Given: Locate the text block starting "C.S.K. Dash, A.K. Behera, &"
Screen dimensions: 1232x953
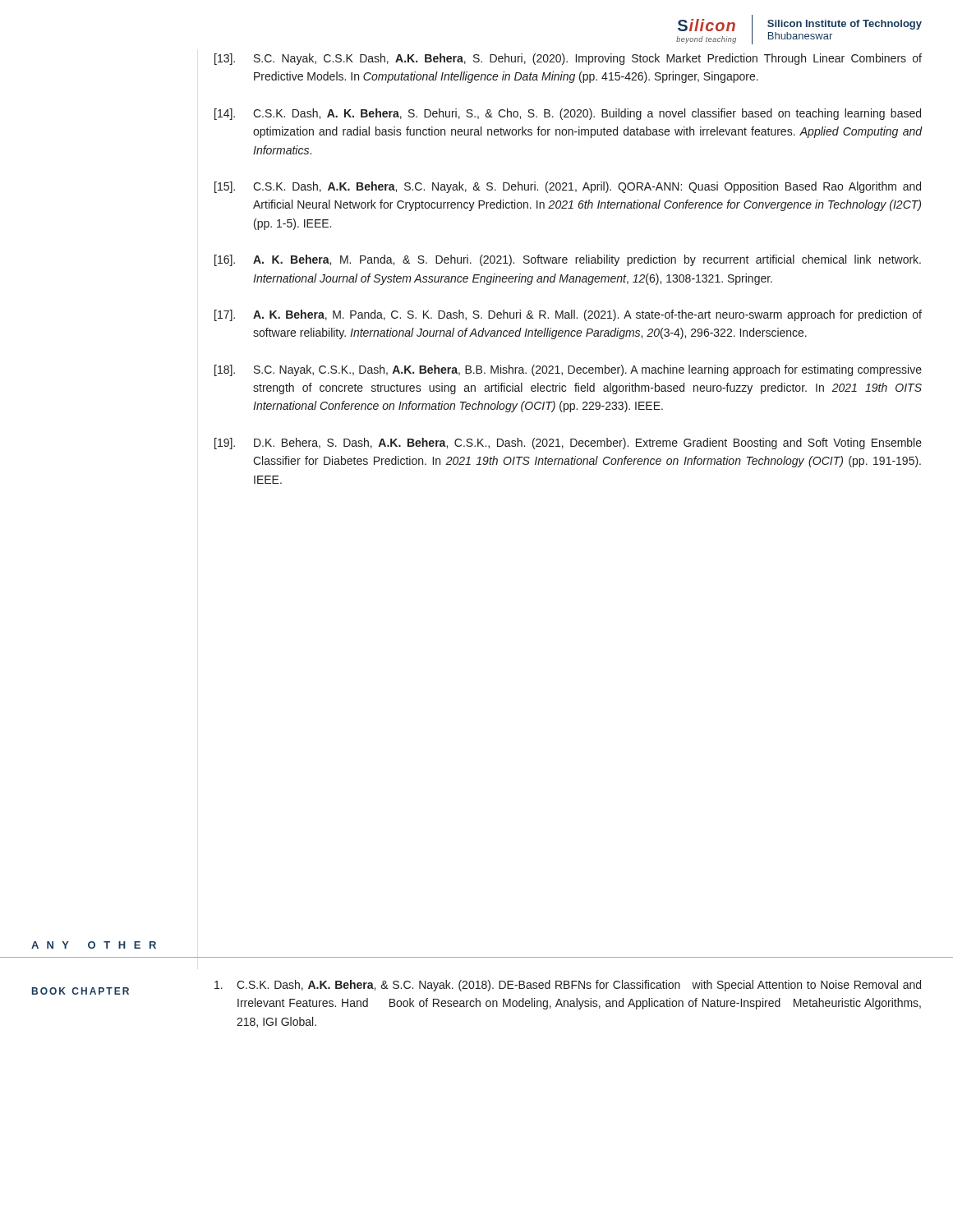Looking at the screenshot, I should click(568, 1003).
